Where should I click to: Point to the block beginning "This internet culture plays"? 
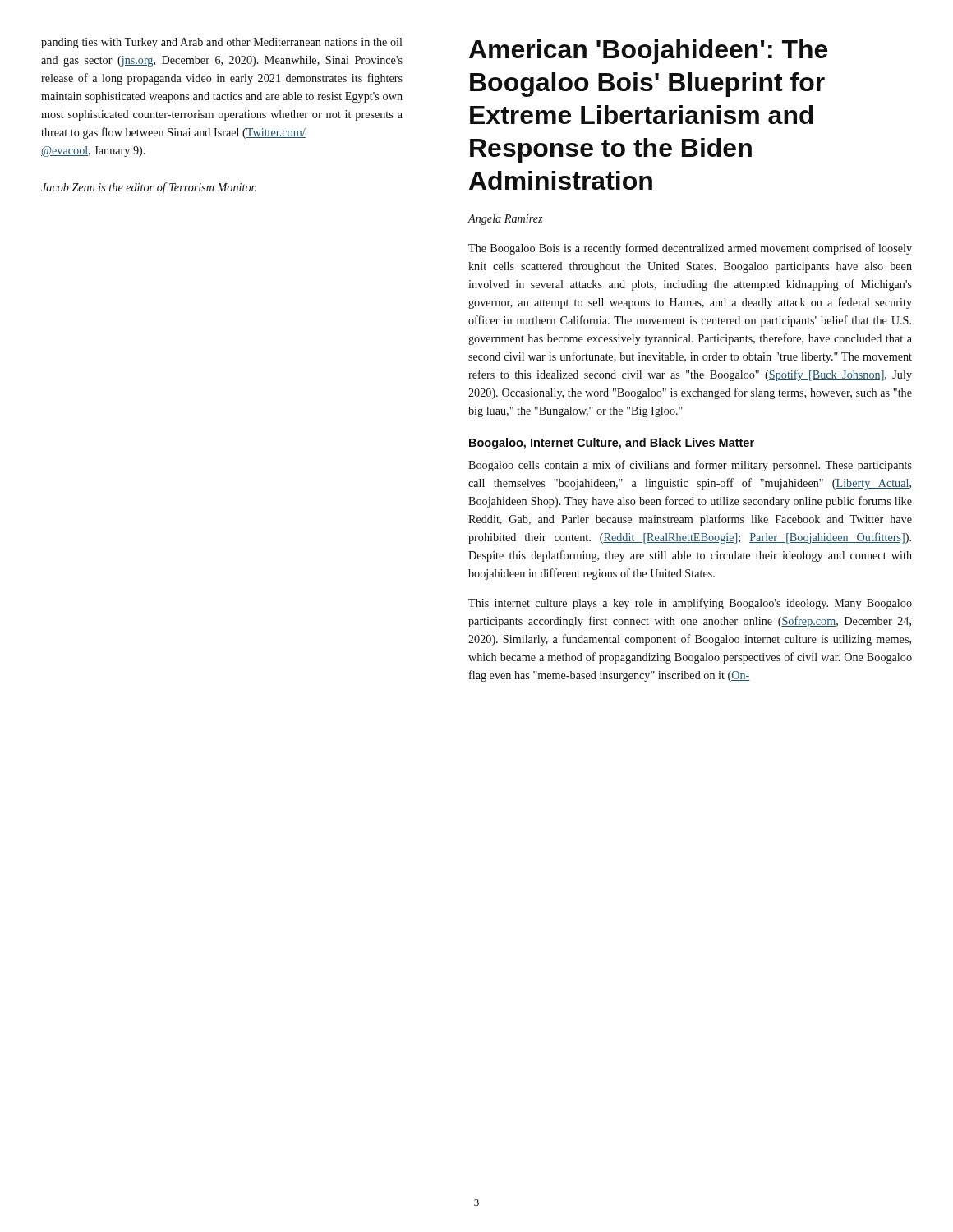690,639
